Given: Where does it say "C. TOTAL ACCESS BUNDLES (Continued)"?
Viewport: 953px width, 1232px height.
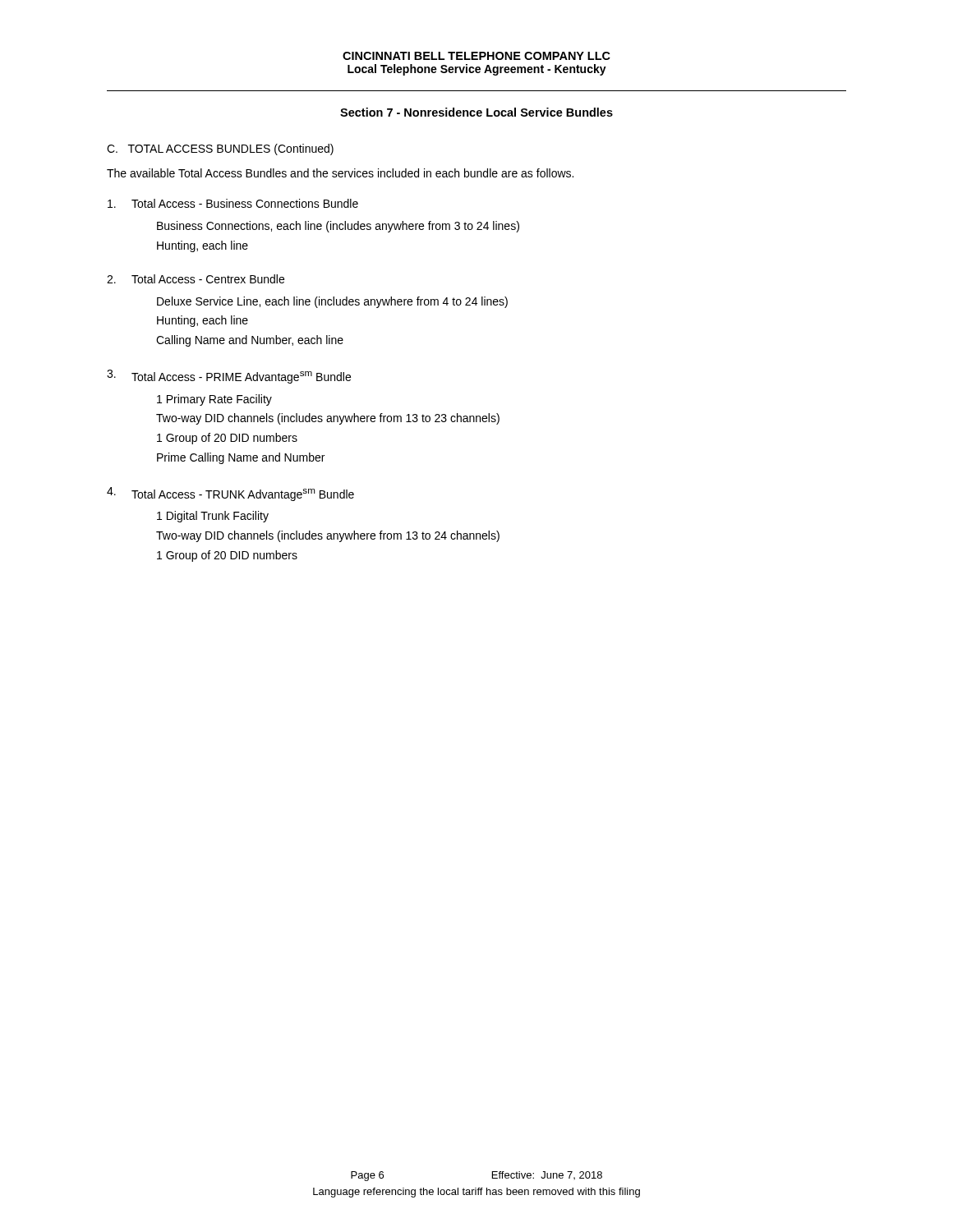Looking at the screenshot, I should [220, 149].
